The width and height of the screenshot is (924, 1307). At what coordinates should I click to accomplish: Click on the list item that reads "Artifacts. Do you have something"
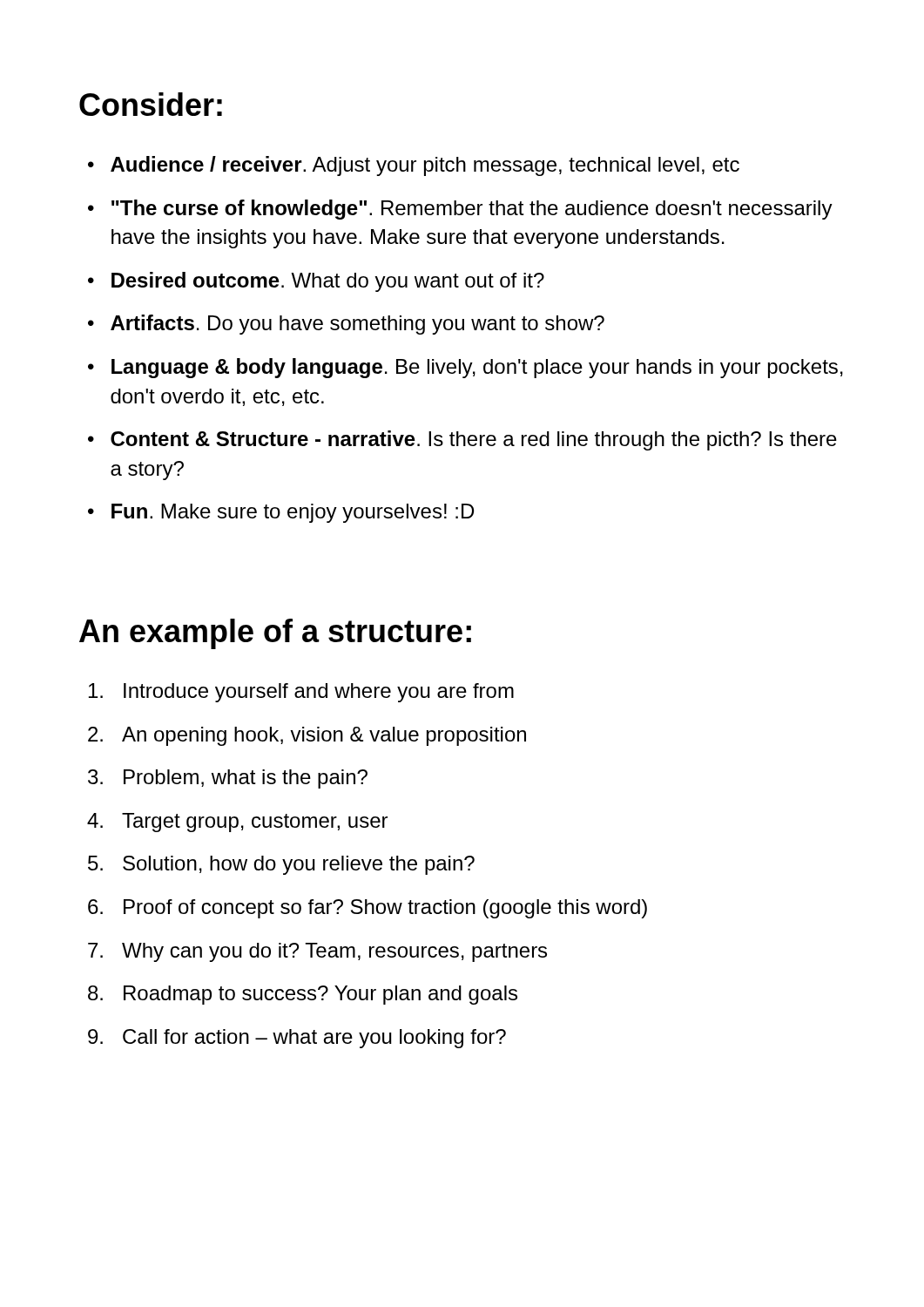478,323
